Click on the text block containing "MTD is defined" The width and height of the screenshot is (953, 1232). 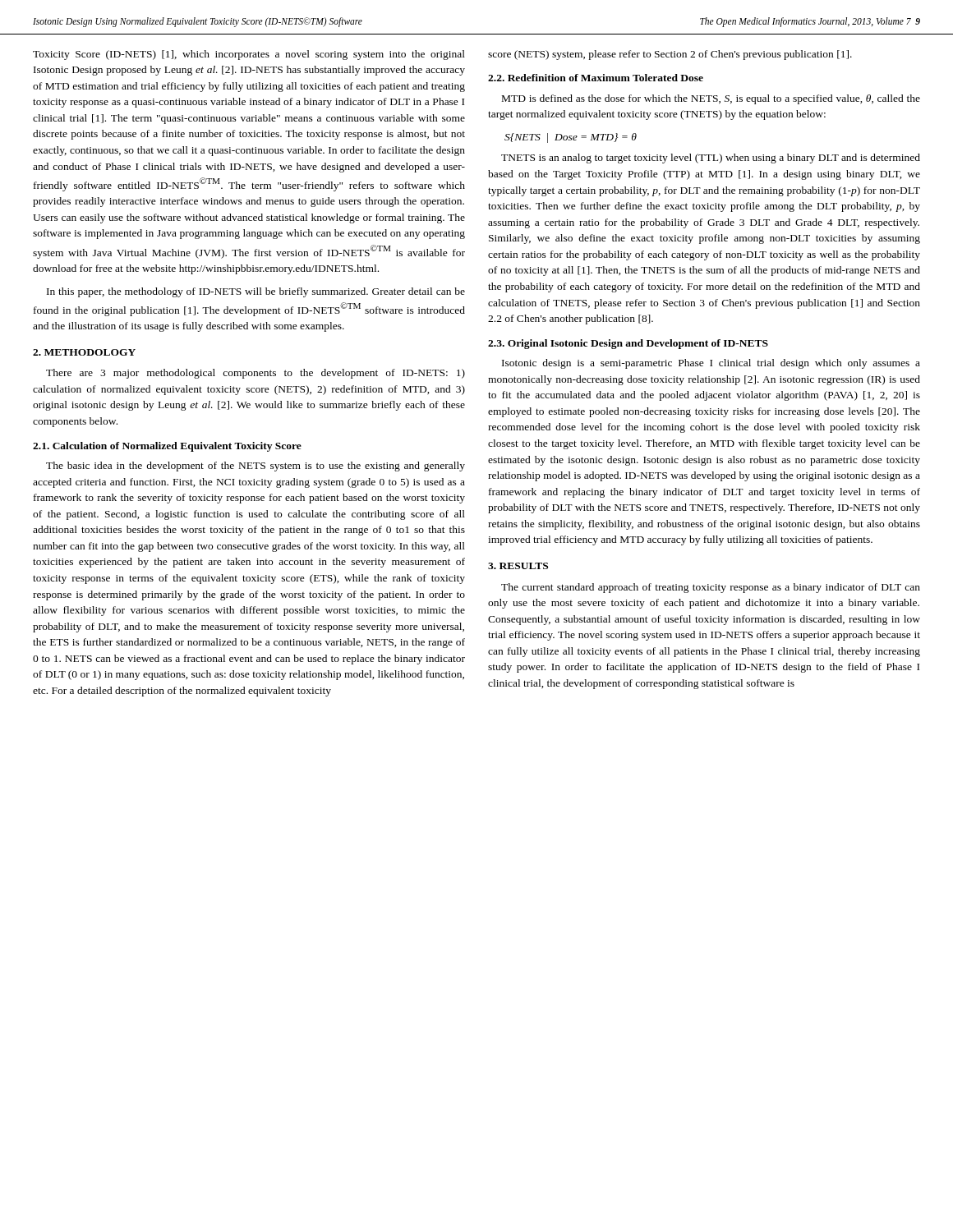(704, 106)
